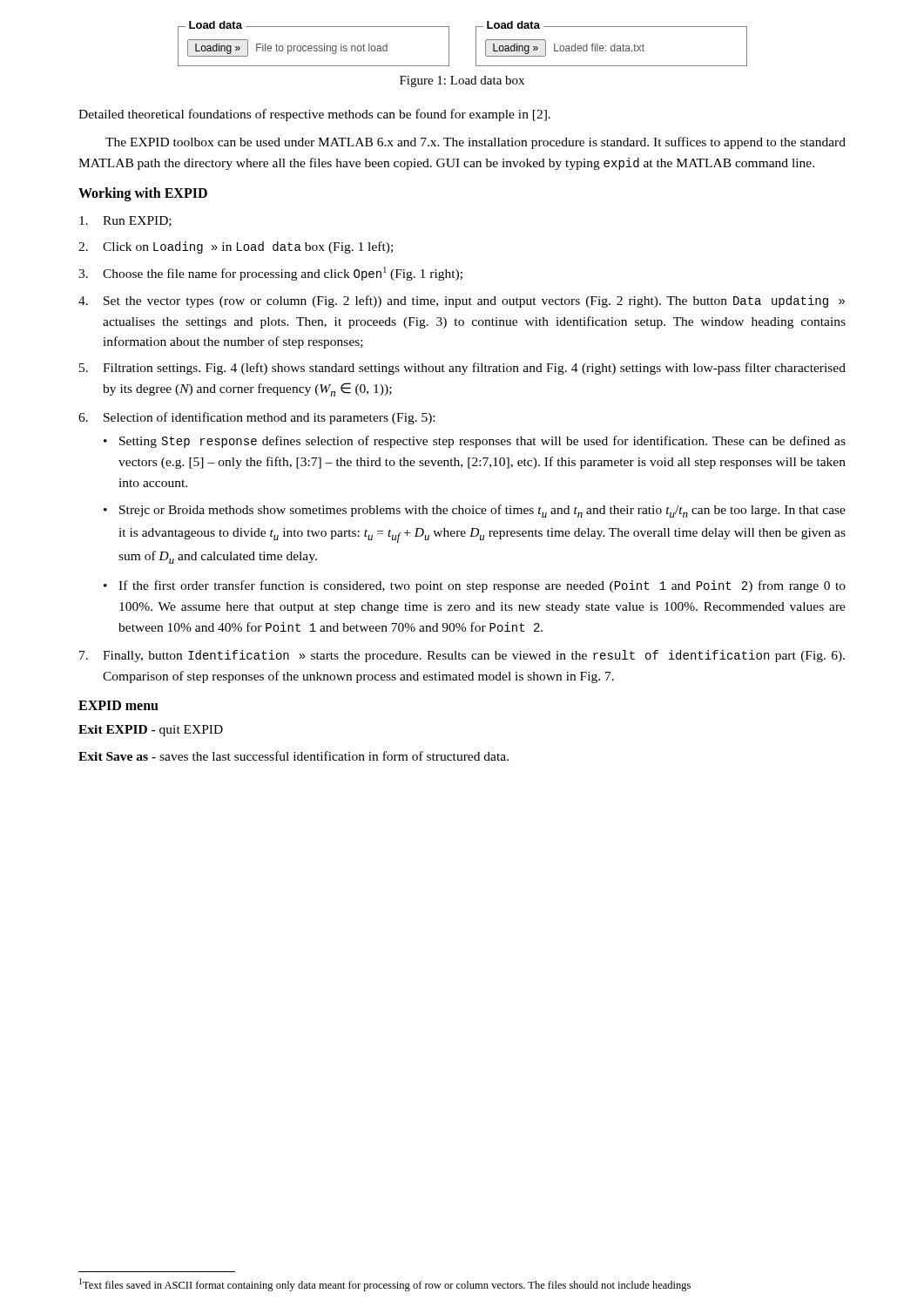Find the region starting "Figure 1: Load data box"
924x1307 pixels.
462,80
